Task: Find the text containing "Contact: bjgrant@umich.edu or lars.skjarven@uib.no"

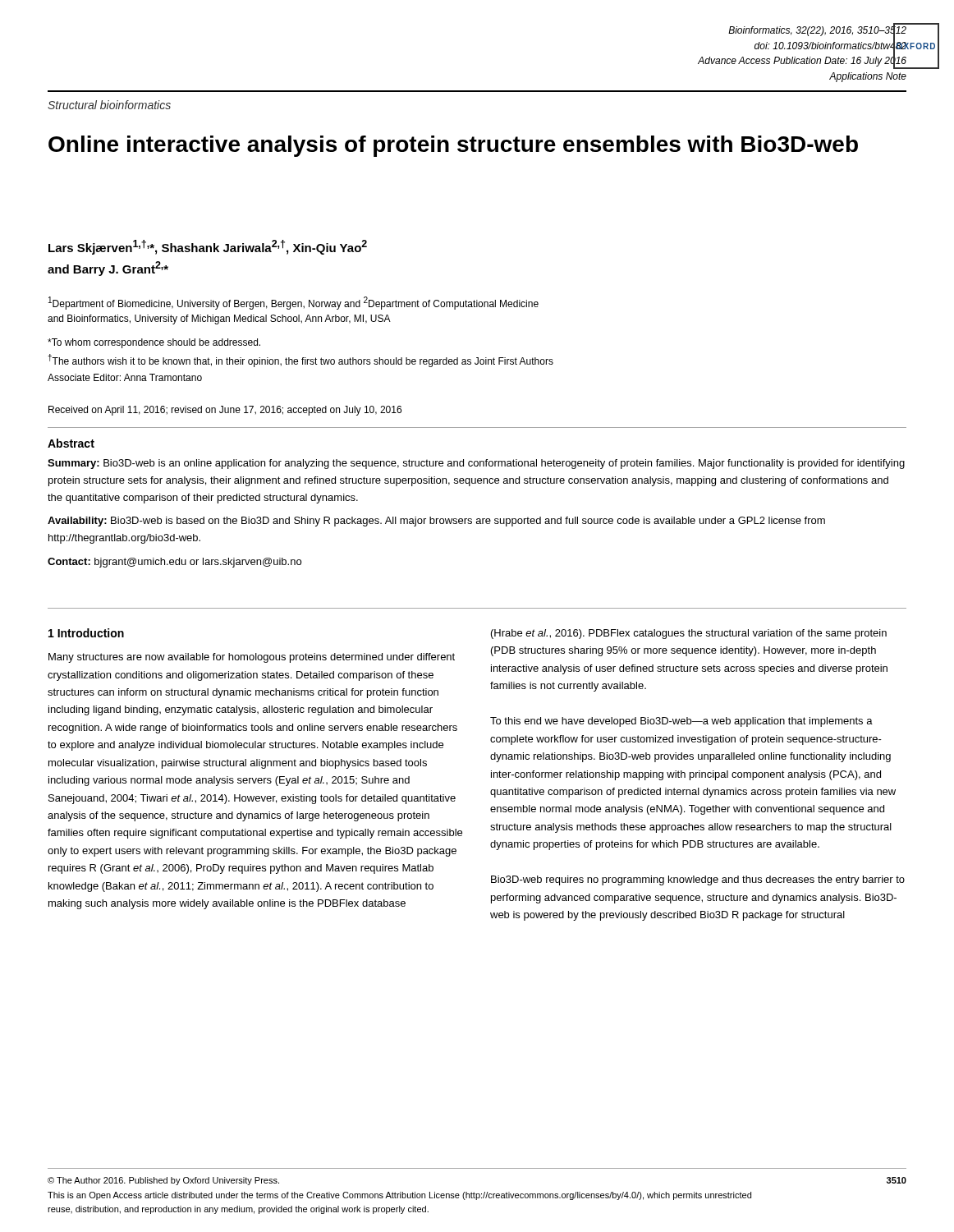Action: coord(175,561)
